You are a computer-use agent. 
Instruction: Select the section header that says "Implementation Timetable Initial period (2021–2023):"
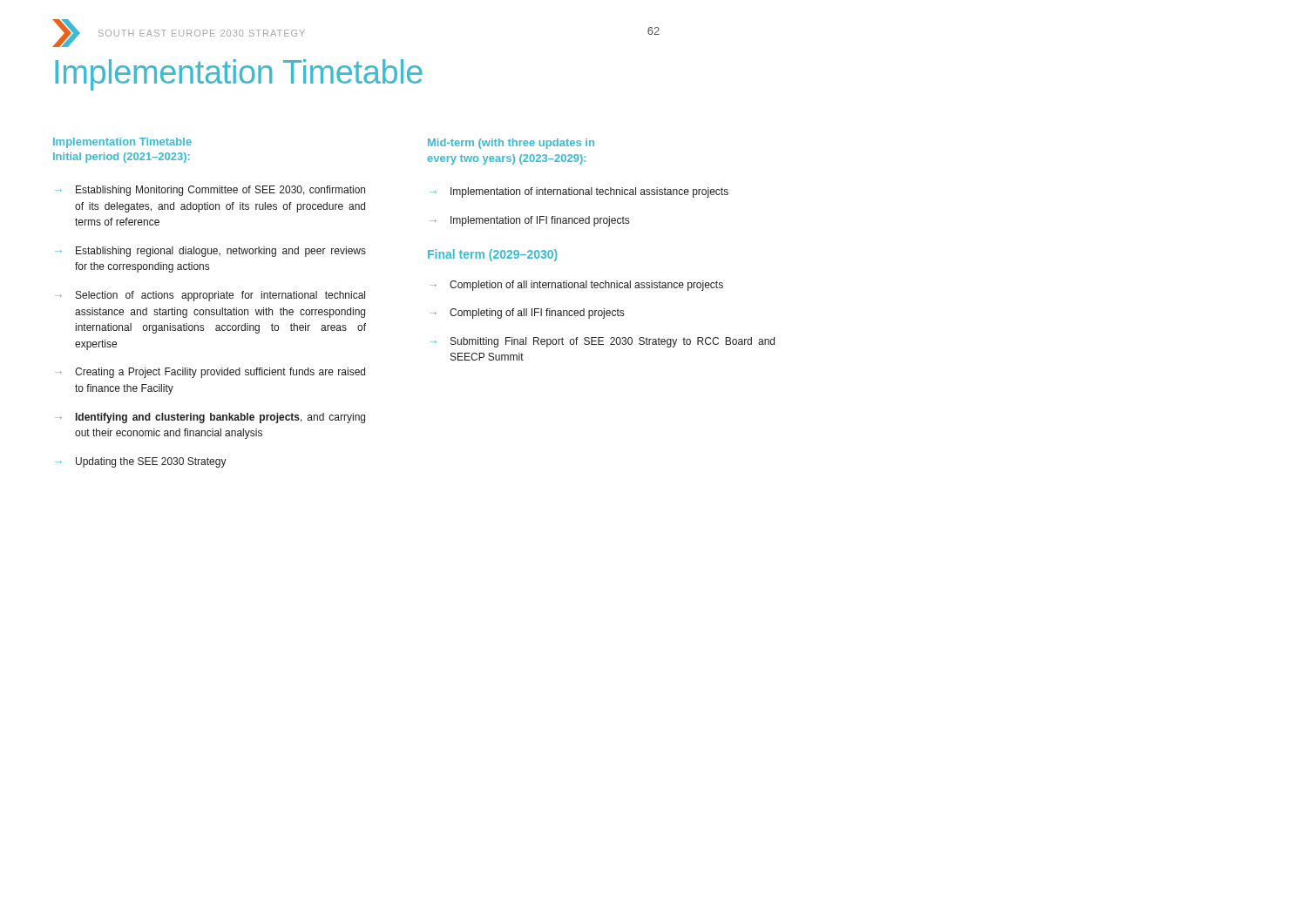[122, 149]
